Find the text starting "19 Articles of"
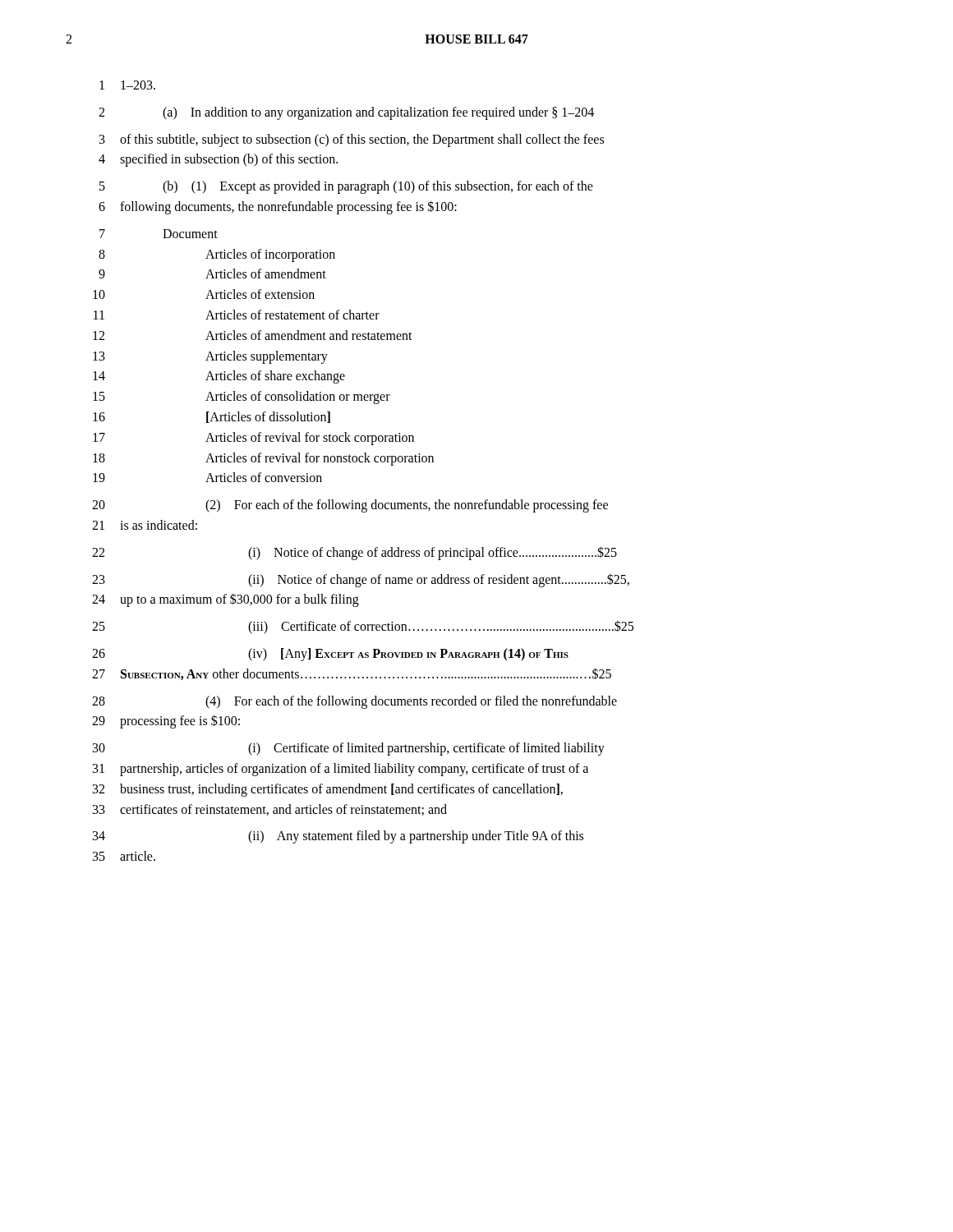The height and width of the screenshot is (1232, 953). point(207,477)
